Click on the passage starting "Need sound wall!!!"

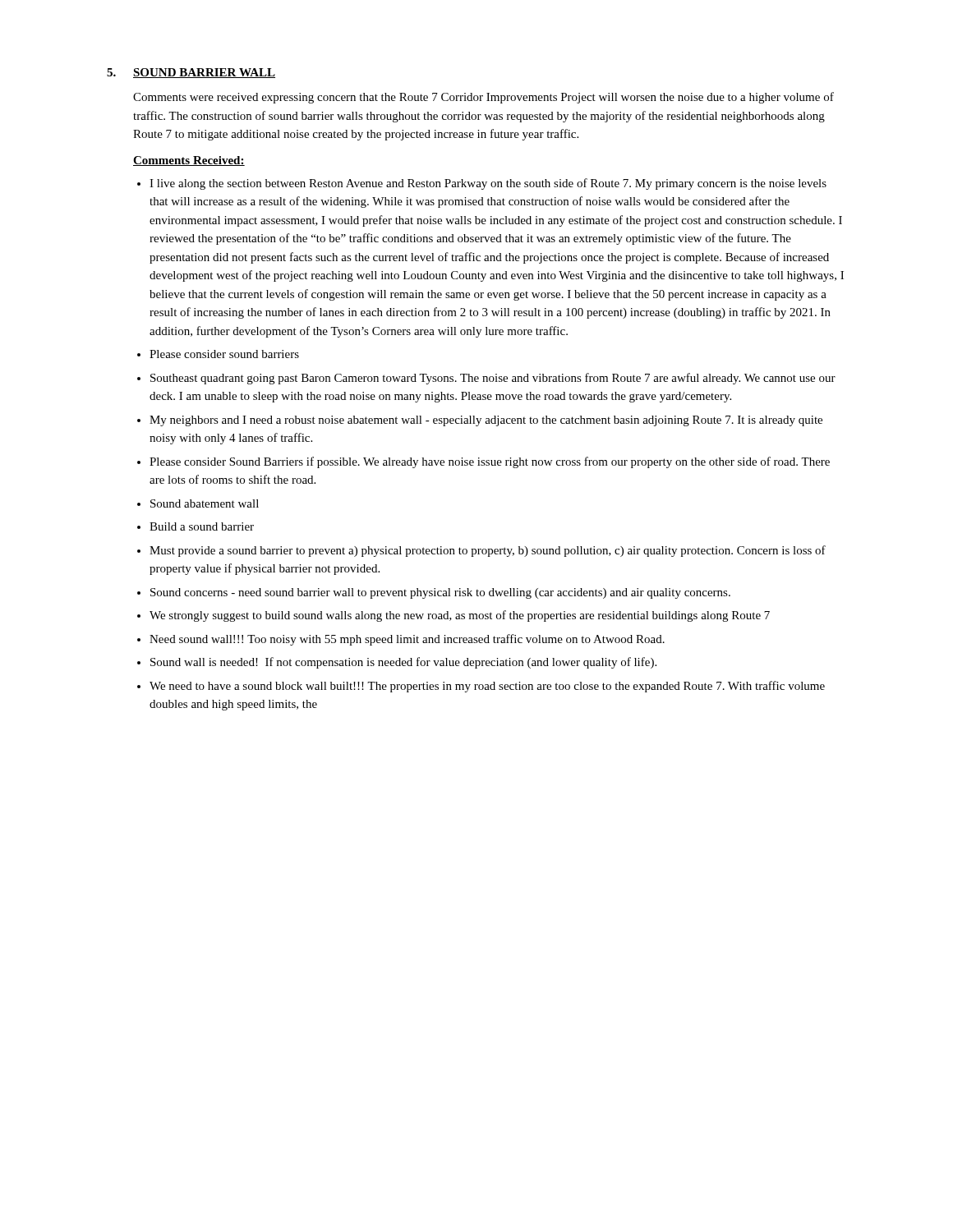click(x=407, y=639)
